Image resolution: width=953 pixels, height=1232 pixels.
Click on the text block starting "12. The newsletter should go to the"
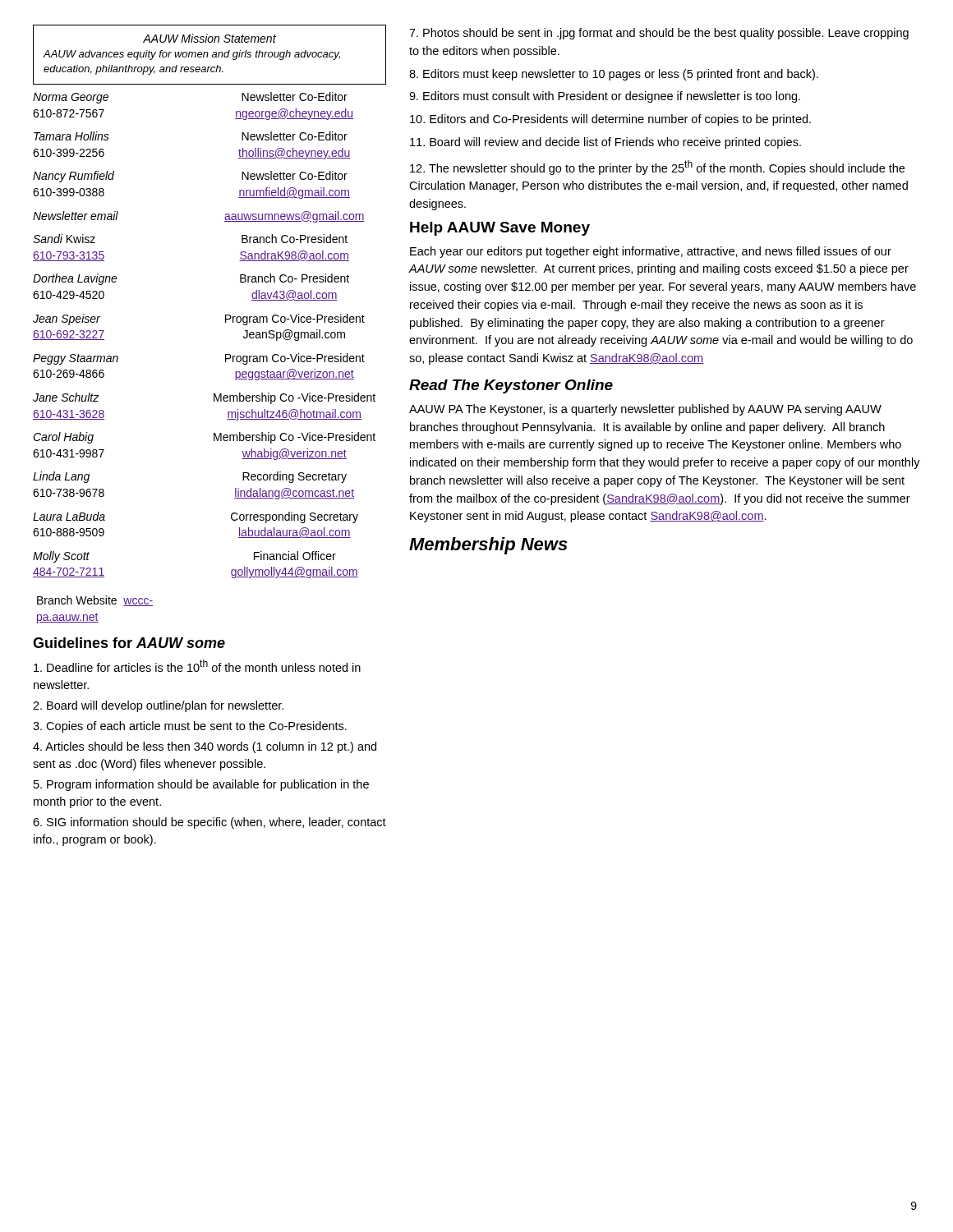coord(659,184)
